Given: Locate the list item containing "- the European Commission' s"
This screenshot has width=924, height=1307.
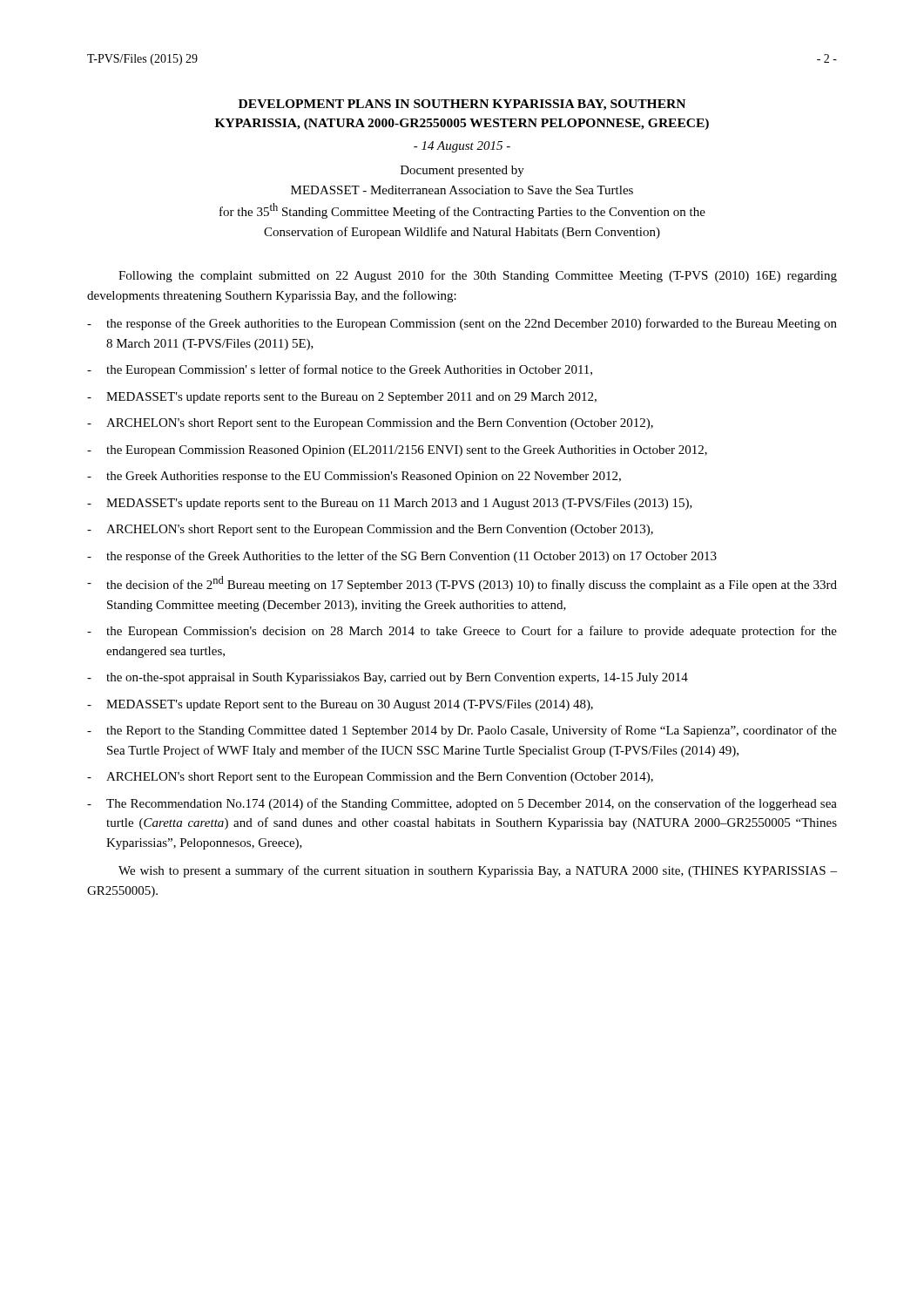Looking at the screenshot, I should click(462, 370).
